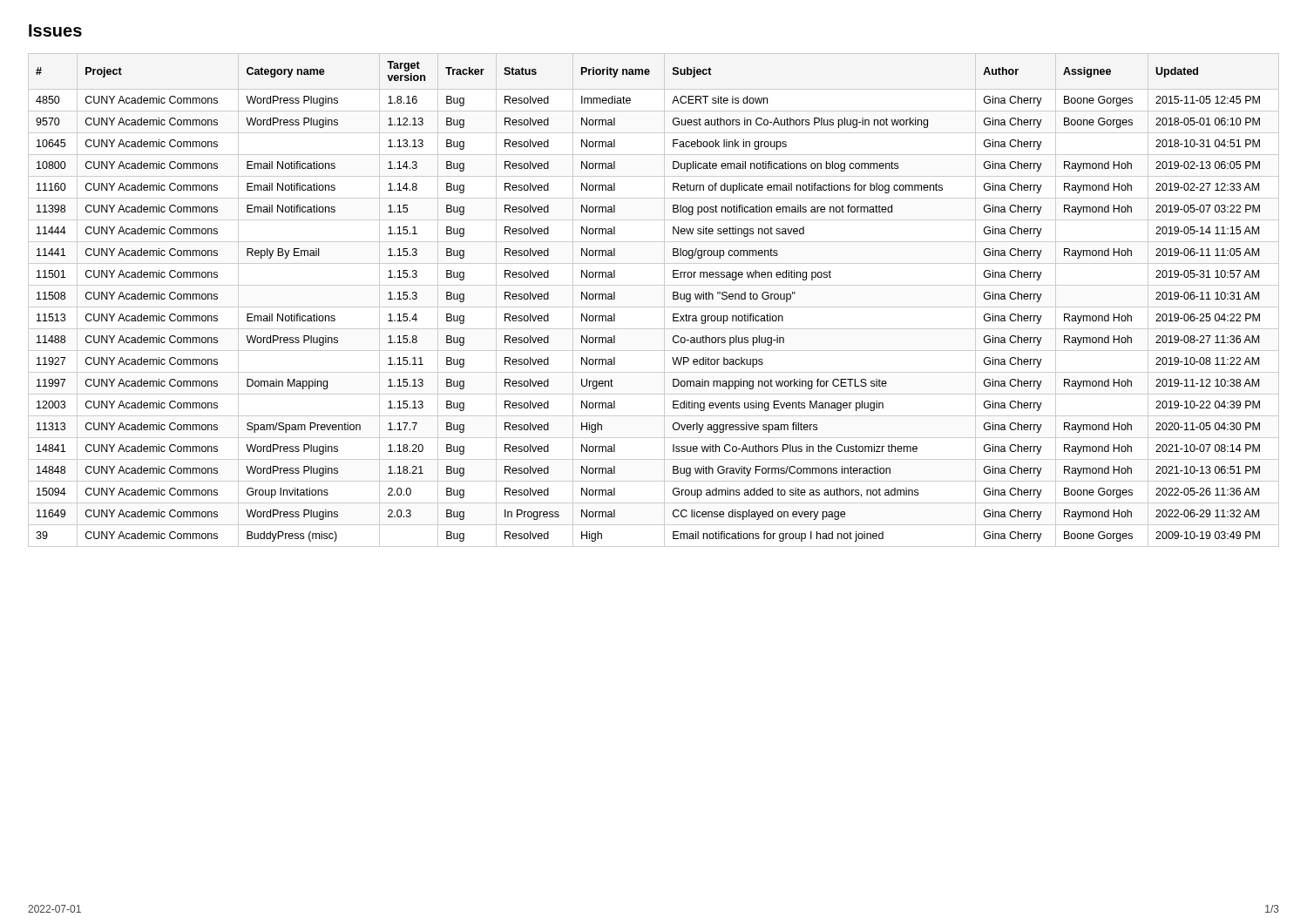Find a table
The height and width of the screenshot is (924, 1307).
654,300
